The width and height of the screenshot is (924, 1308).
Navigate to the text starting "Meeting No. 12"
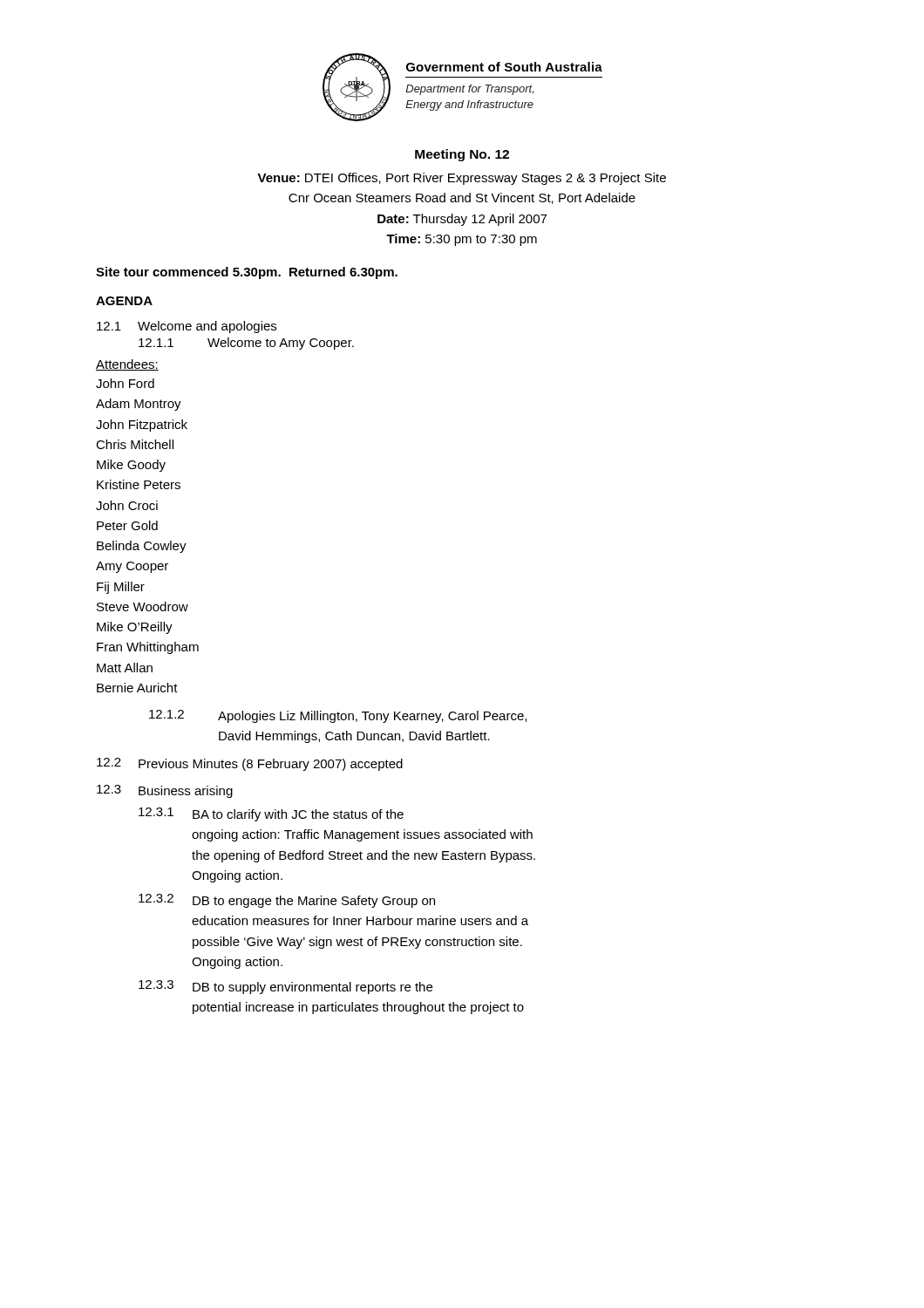[x=462, y=154]
